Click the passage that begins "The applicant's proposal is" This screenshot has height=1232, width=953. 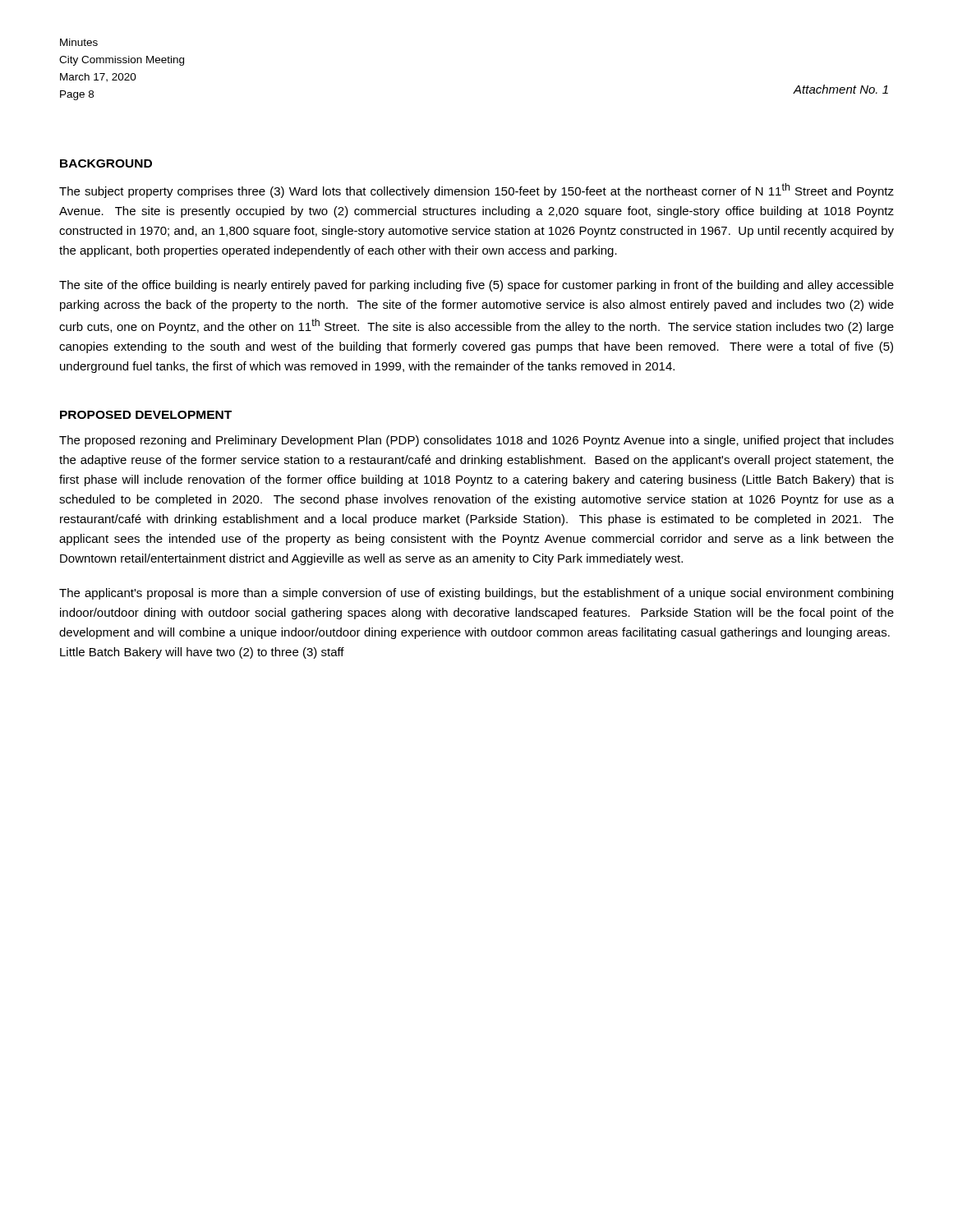point(476,622)
